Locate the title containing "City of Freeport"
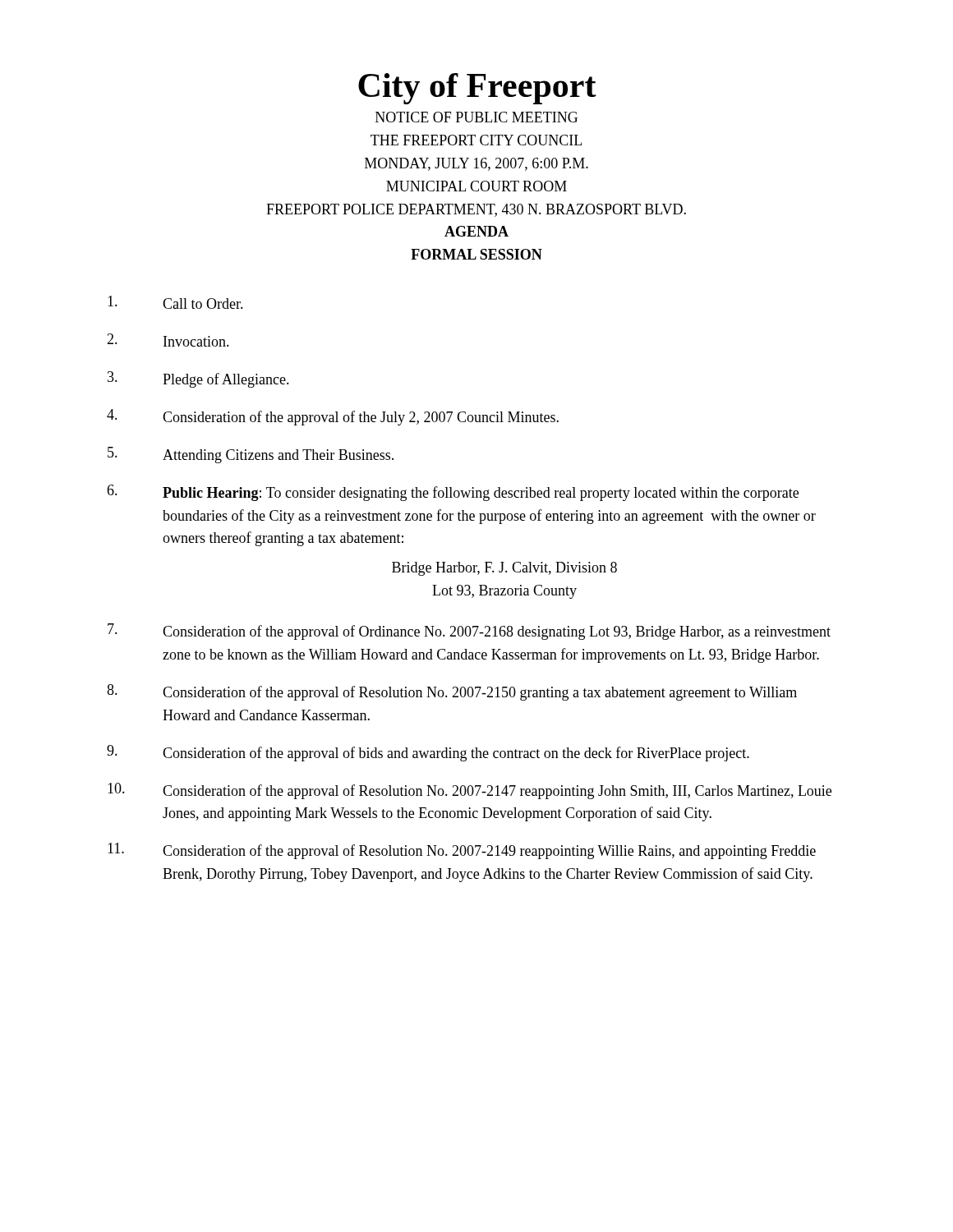This screenshot has height=1232, width=953. pyautogui.click(x=476, y=85)
